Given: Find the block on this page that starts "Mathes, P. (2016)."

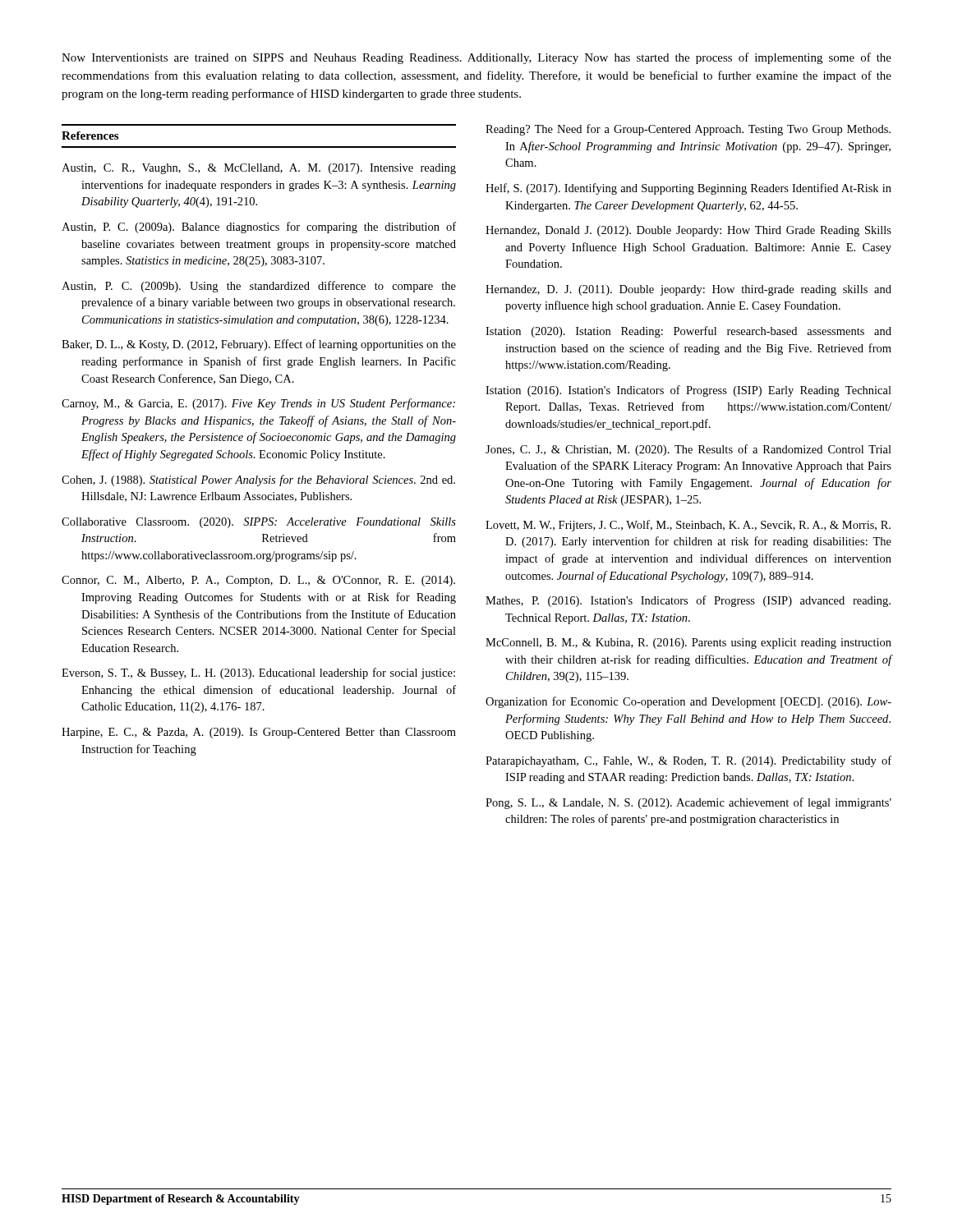Looking at the screenshot, I should coord(688,609).
